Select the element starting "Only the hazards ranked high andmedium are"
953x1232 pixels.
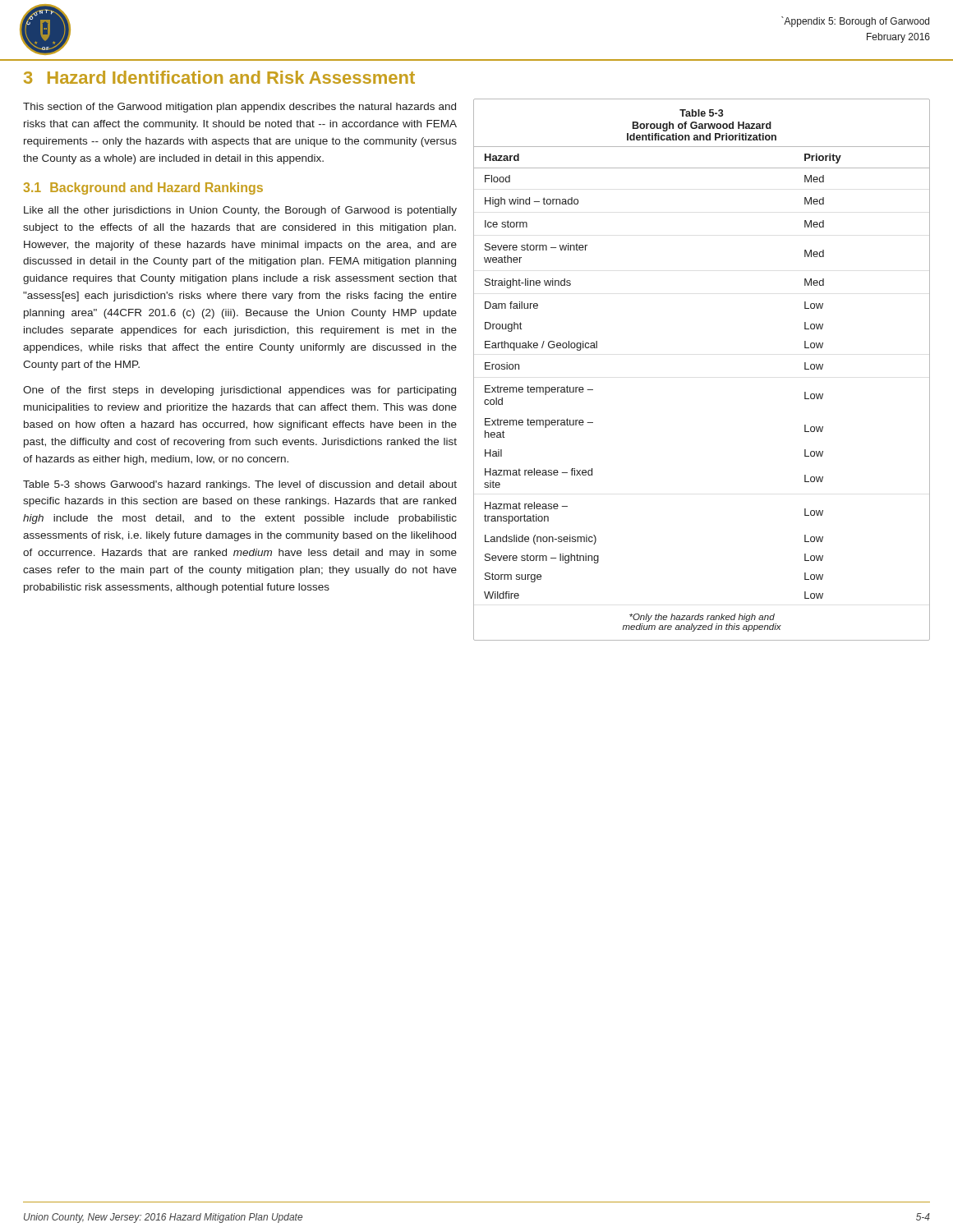pyautogui.click(x=702, y=622)
